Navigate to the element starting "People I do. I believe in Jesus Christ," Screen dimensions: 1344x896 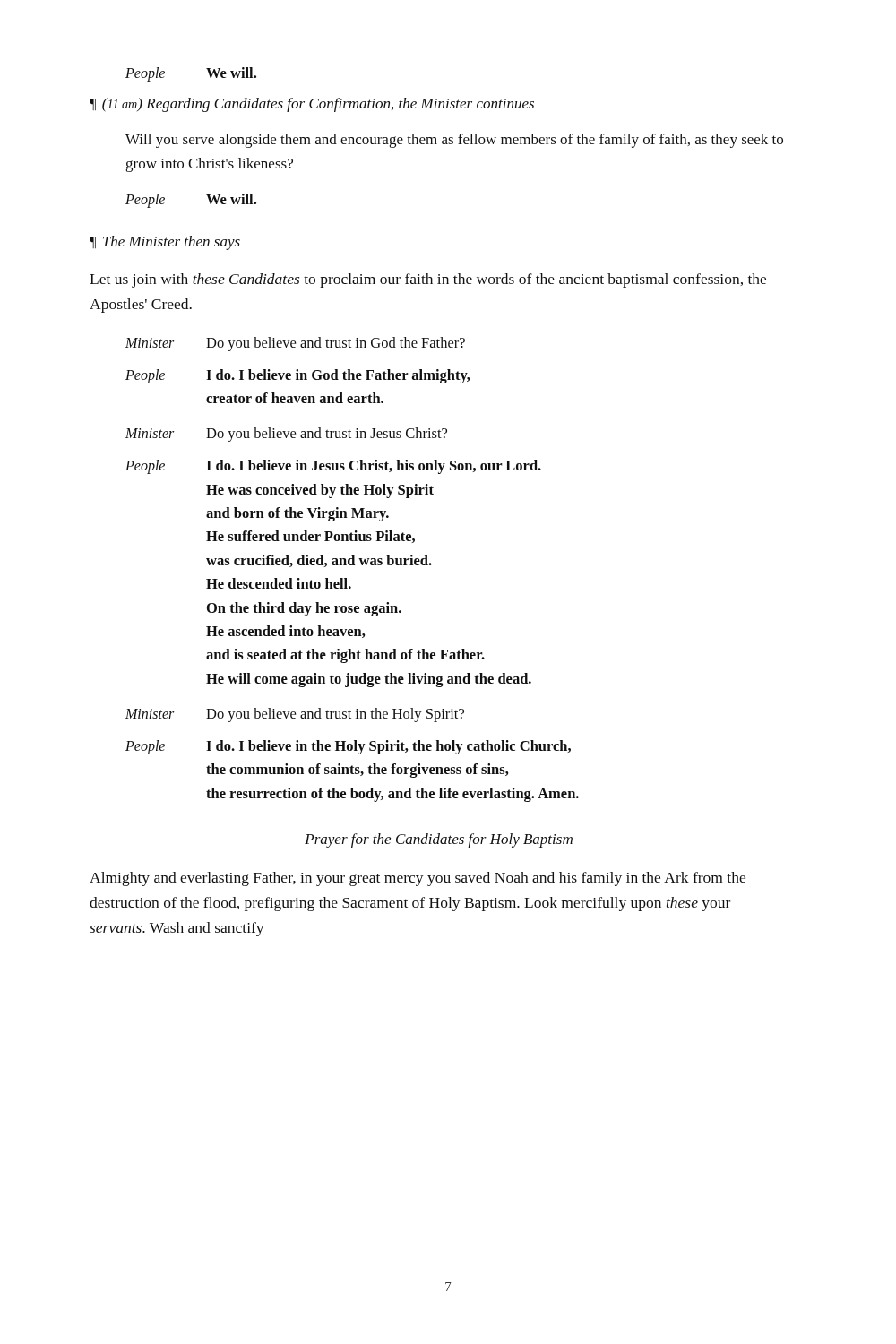(333, 467)
